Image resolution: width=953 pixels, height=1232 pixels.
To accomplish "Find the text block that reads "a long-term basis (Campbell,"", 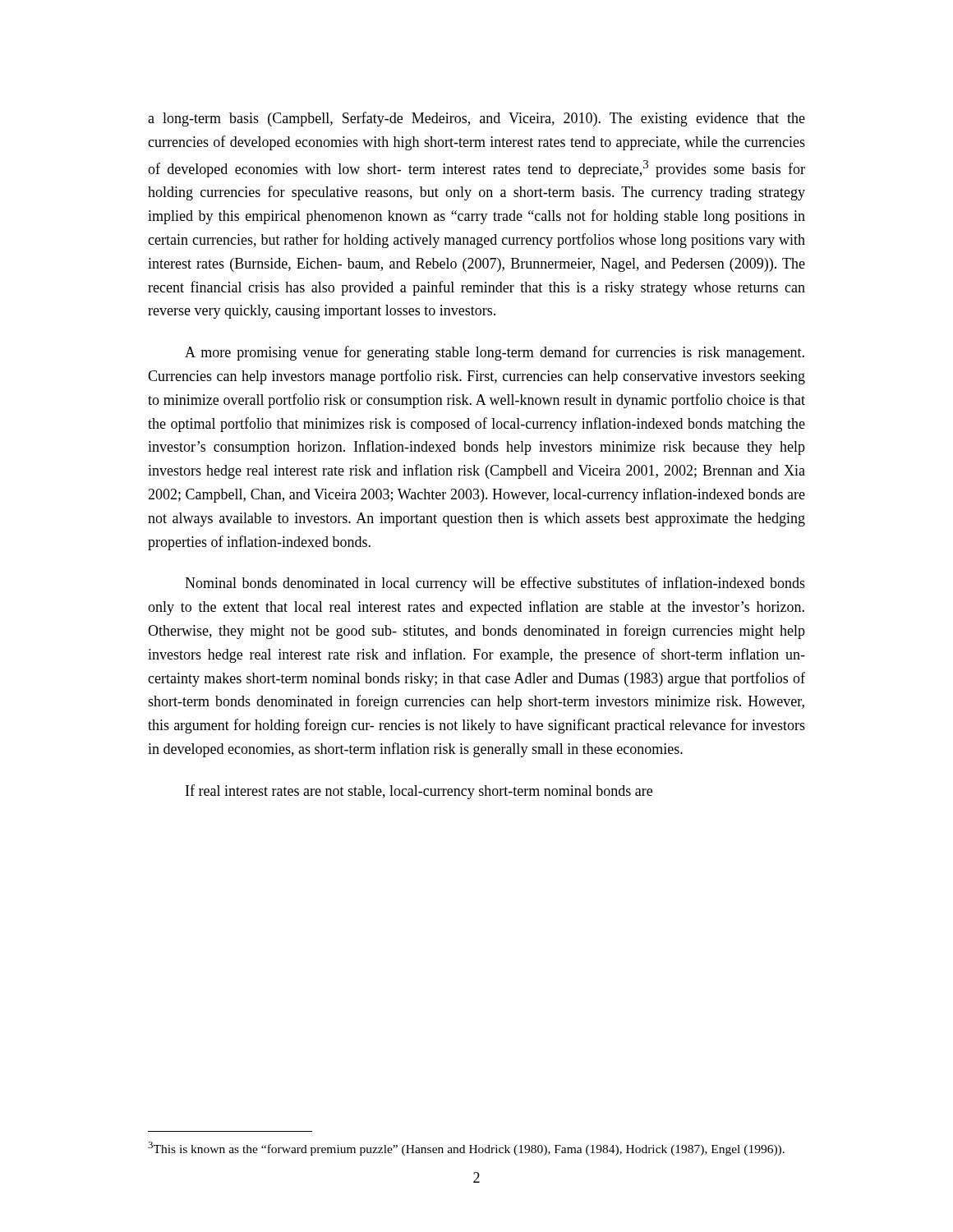I will pyautogui.click(x=476, y=214).
